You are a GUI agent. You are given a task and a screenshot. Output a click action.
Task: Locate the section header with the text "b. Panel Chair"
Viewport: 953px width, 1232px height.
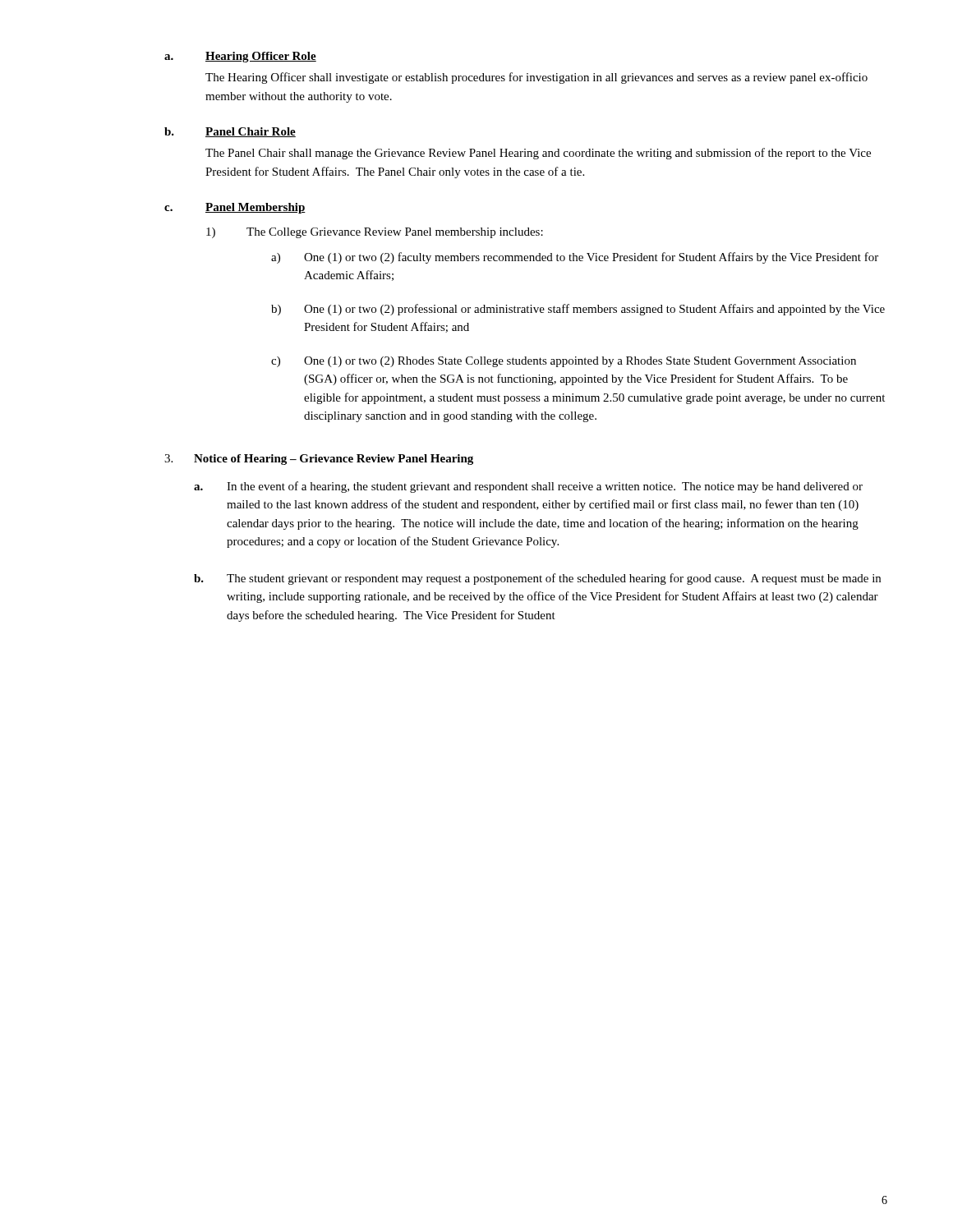click(x=230, y=132)
